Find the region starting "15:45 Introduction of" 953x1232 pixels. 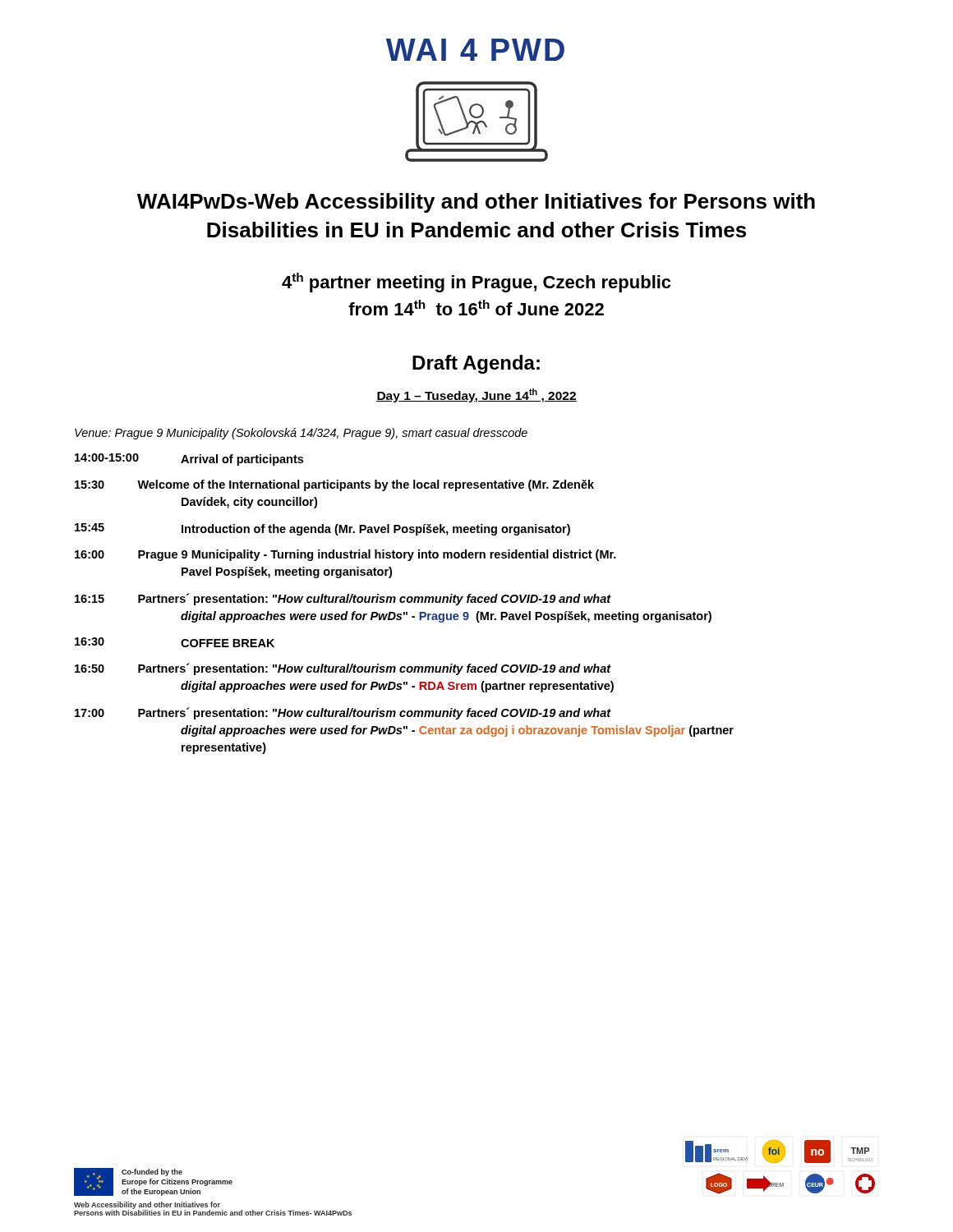(x=476, y=529)
